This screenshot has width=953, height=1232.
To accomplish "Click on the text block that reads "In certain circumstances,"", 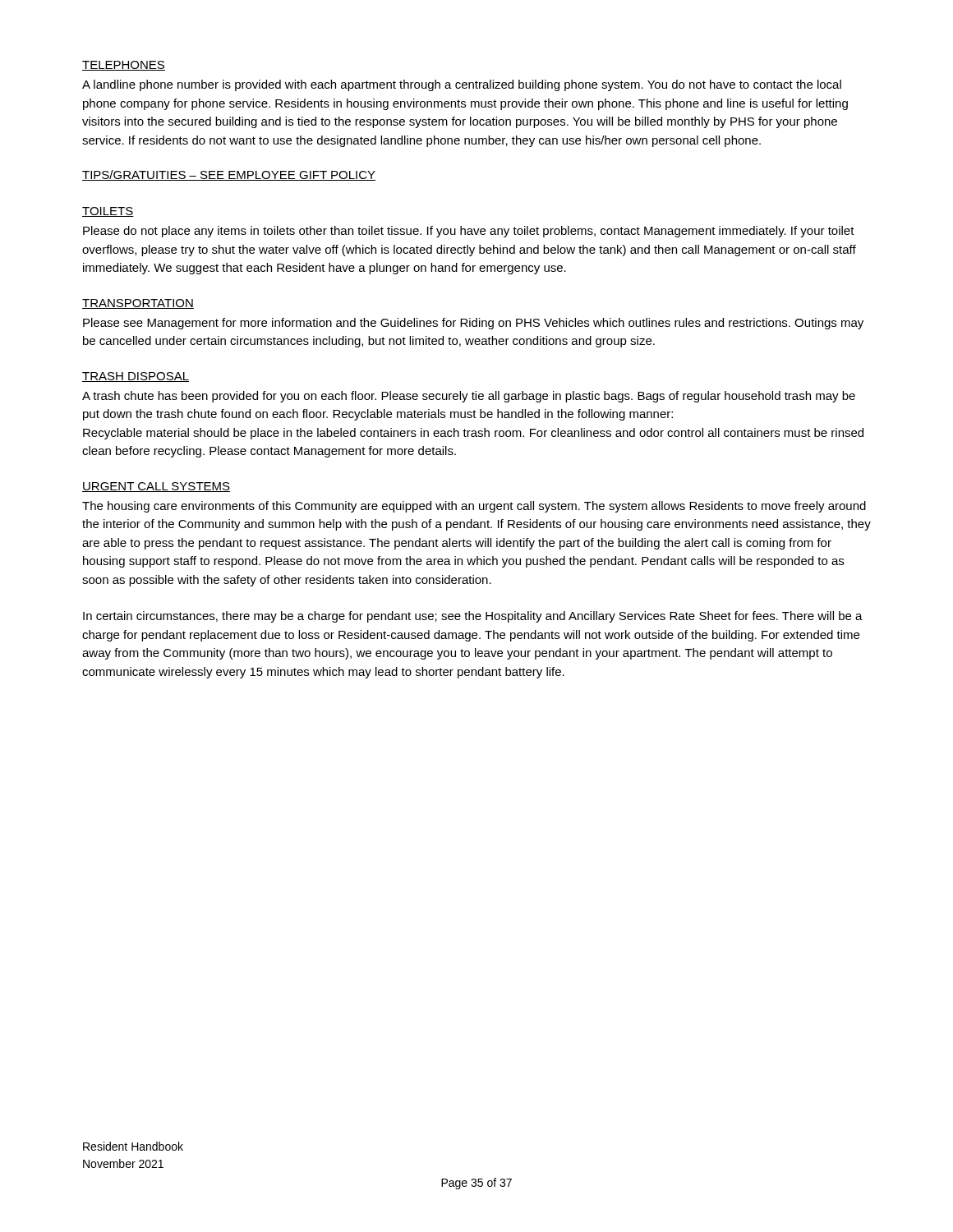I will (x=472, y=643).
